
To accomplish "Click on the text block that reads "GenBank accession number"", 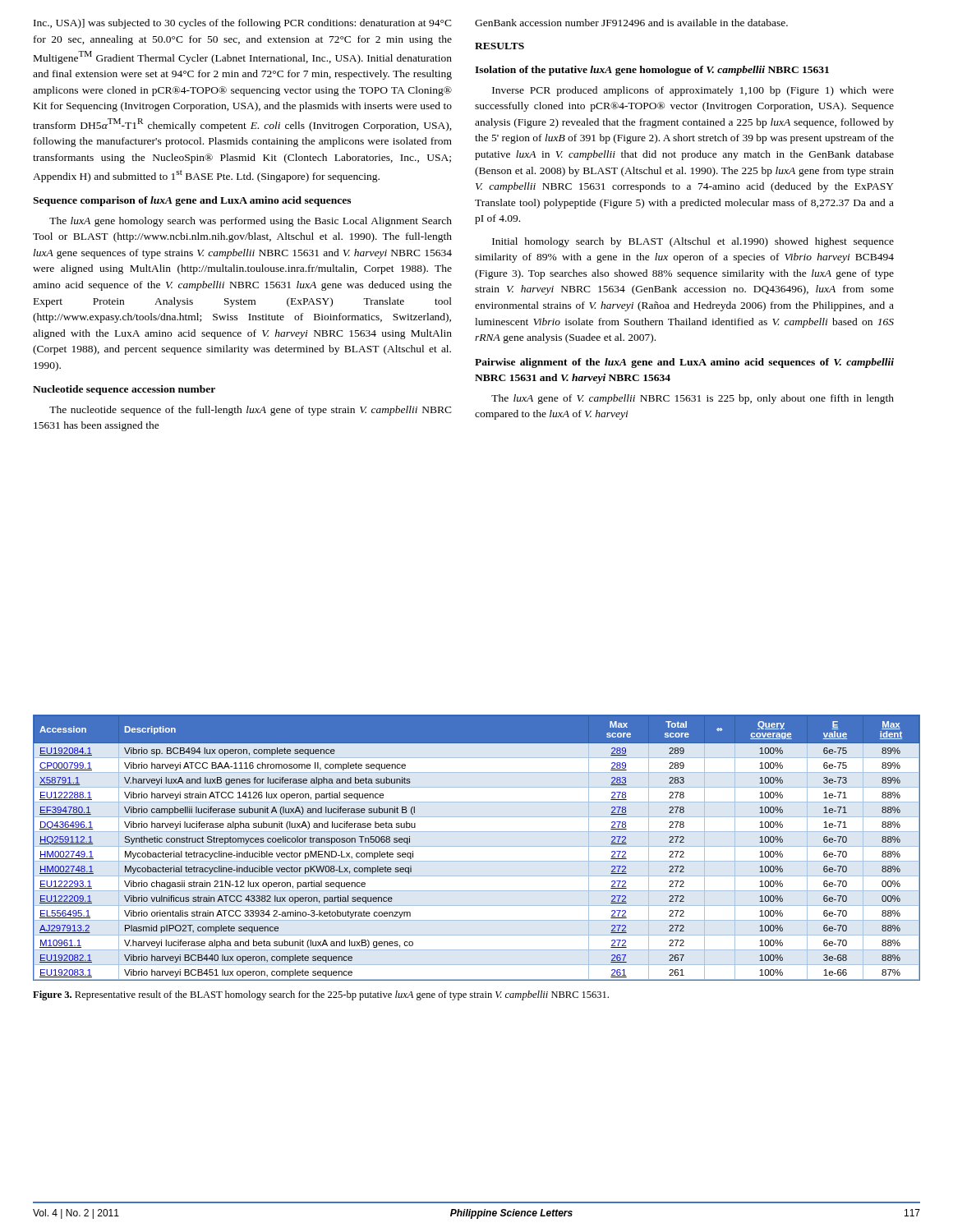I will click(x=684, y=23).
